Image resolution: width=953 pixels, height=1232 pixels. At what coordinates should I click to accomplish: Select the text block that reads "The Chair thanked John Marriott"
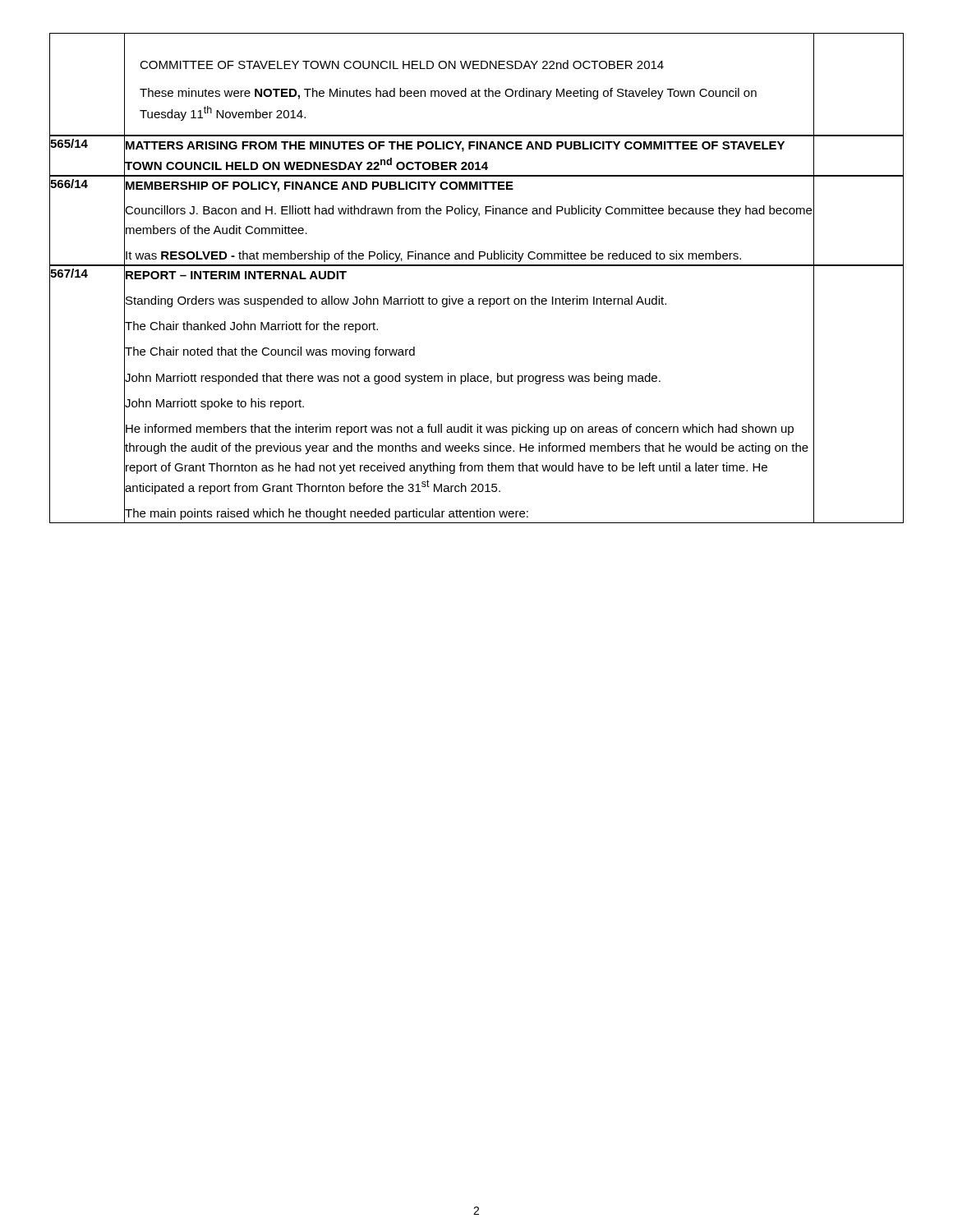point(251,326)
